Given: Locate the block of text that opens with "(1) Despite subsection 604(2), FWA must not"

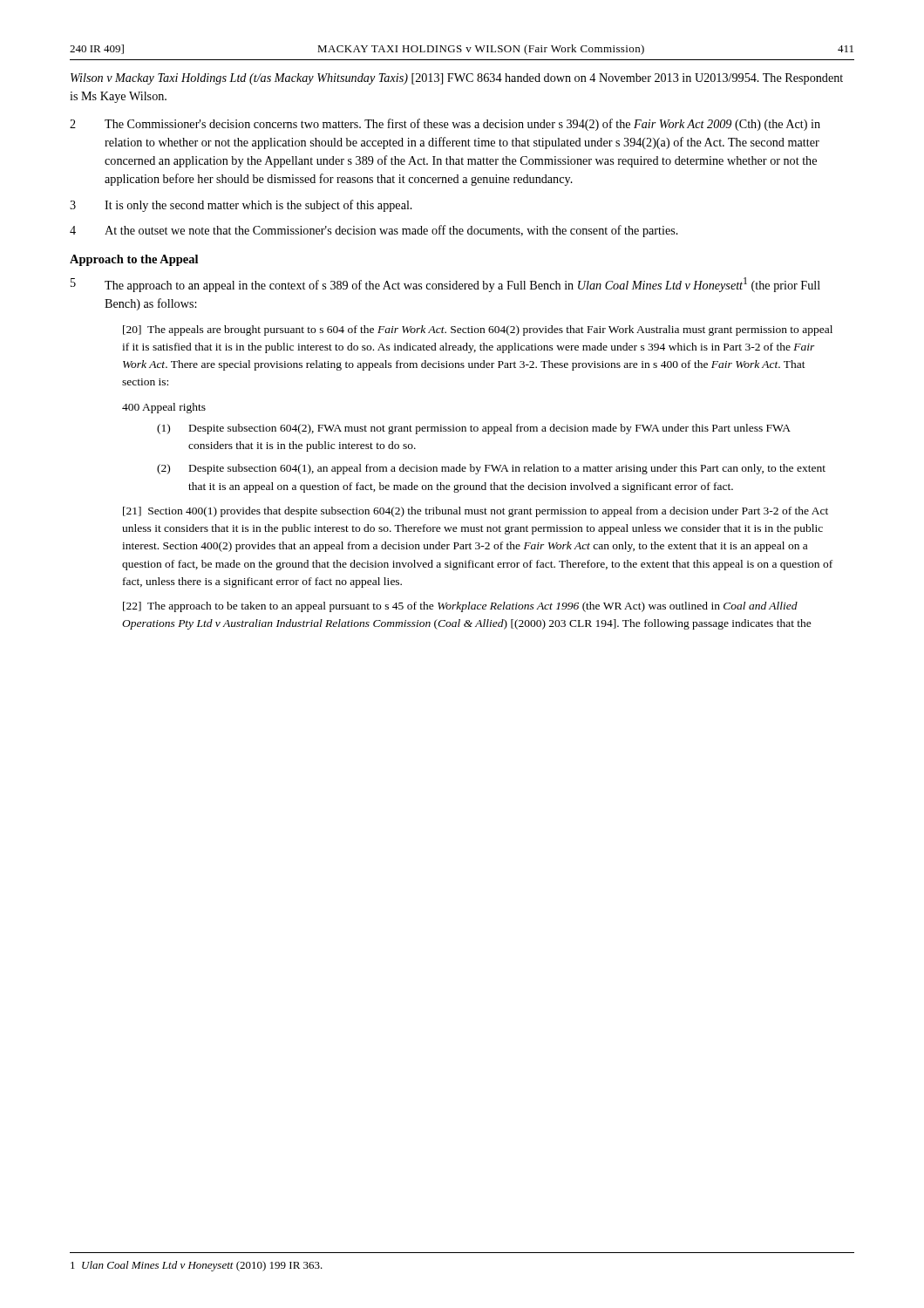Looking at the screenshot, I should (x=497, y=437).
